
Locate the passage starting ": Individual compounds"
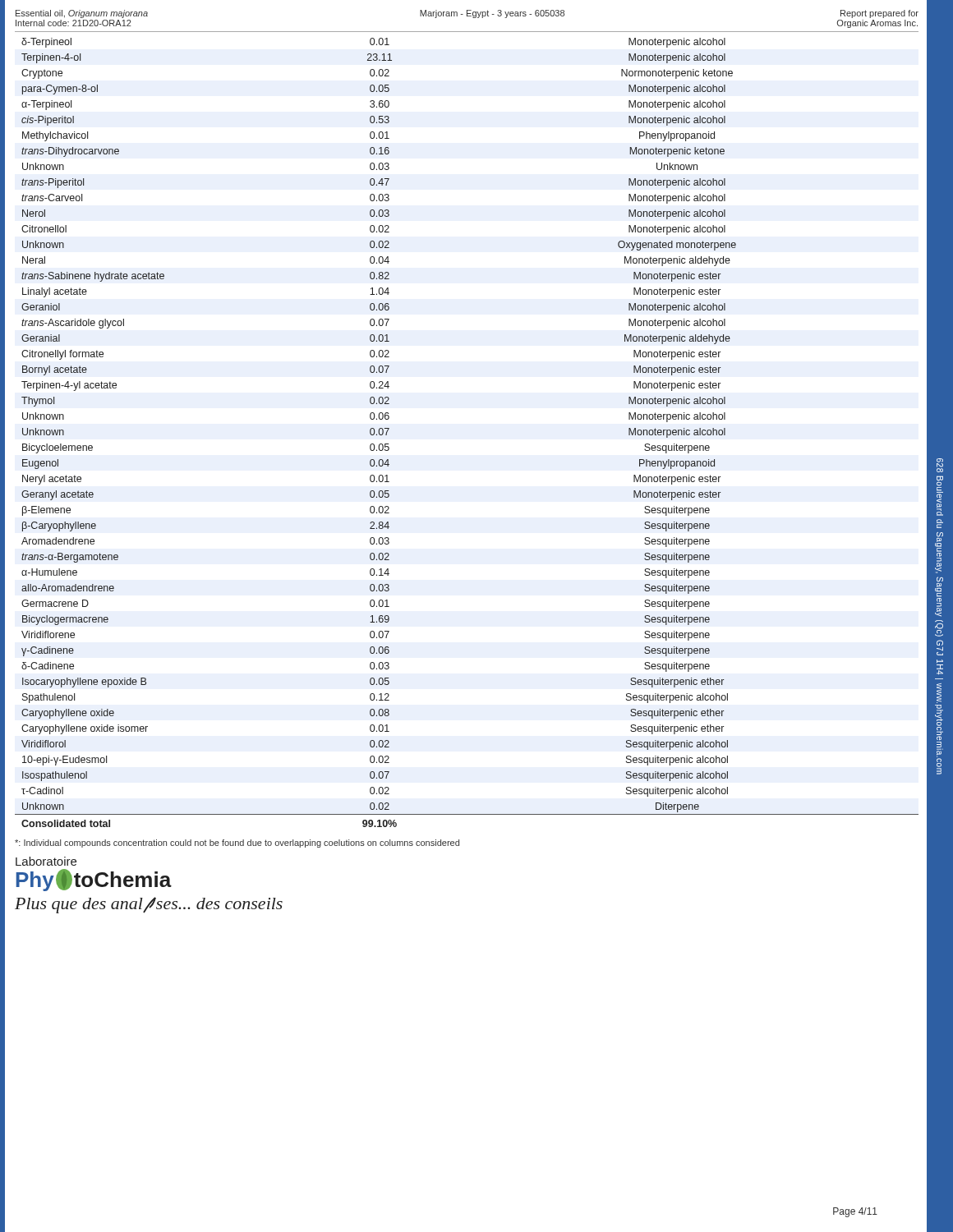pos(237,843)
